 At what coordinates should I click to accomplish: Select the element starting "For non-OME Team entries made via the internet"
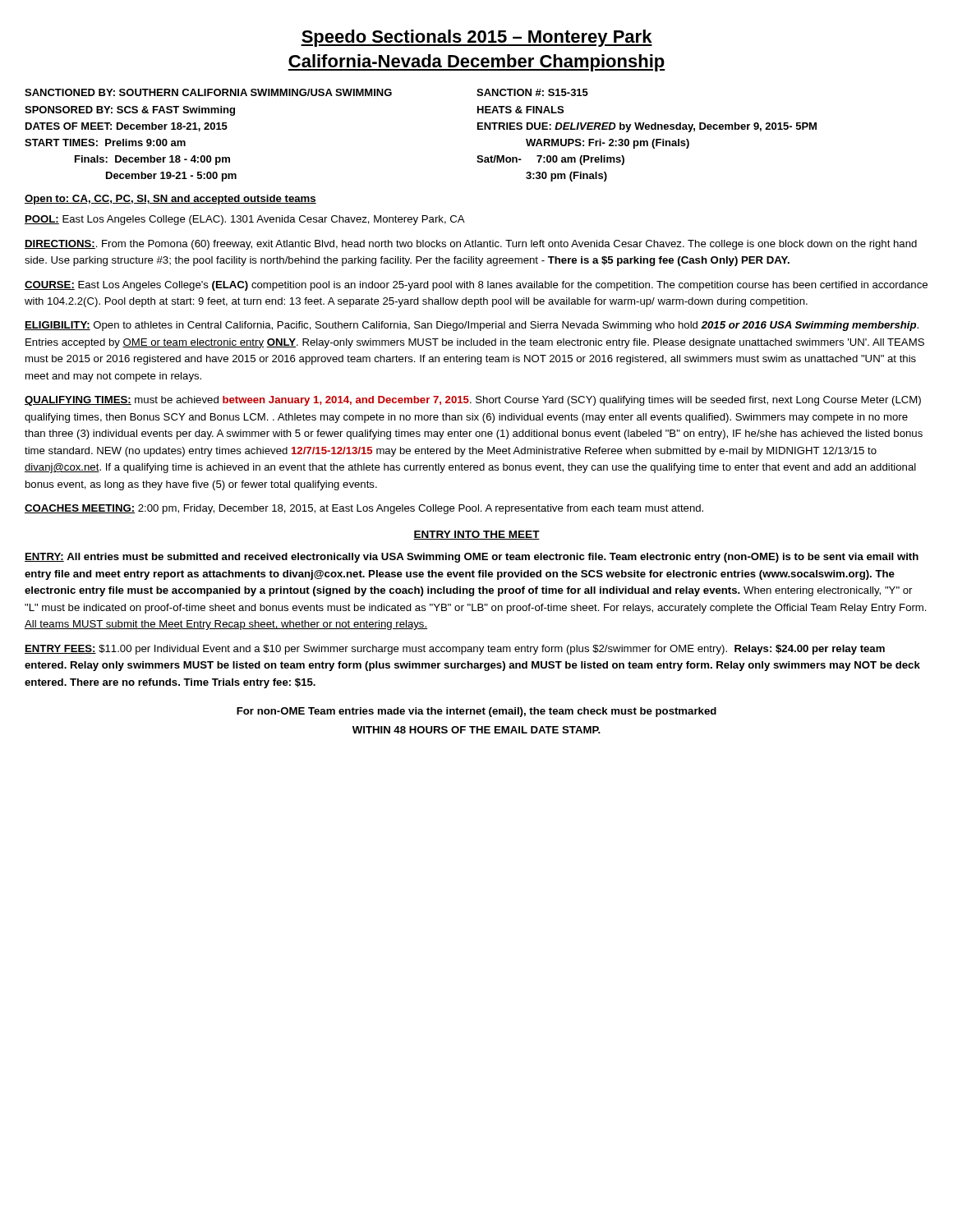(476, 720)
